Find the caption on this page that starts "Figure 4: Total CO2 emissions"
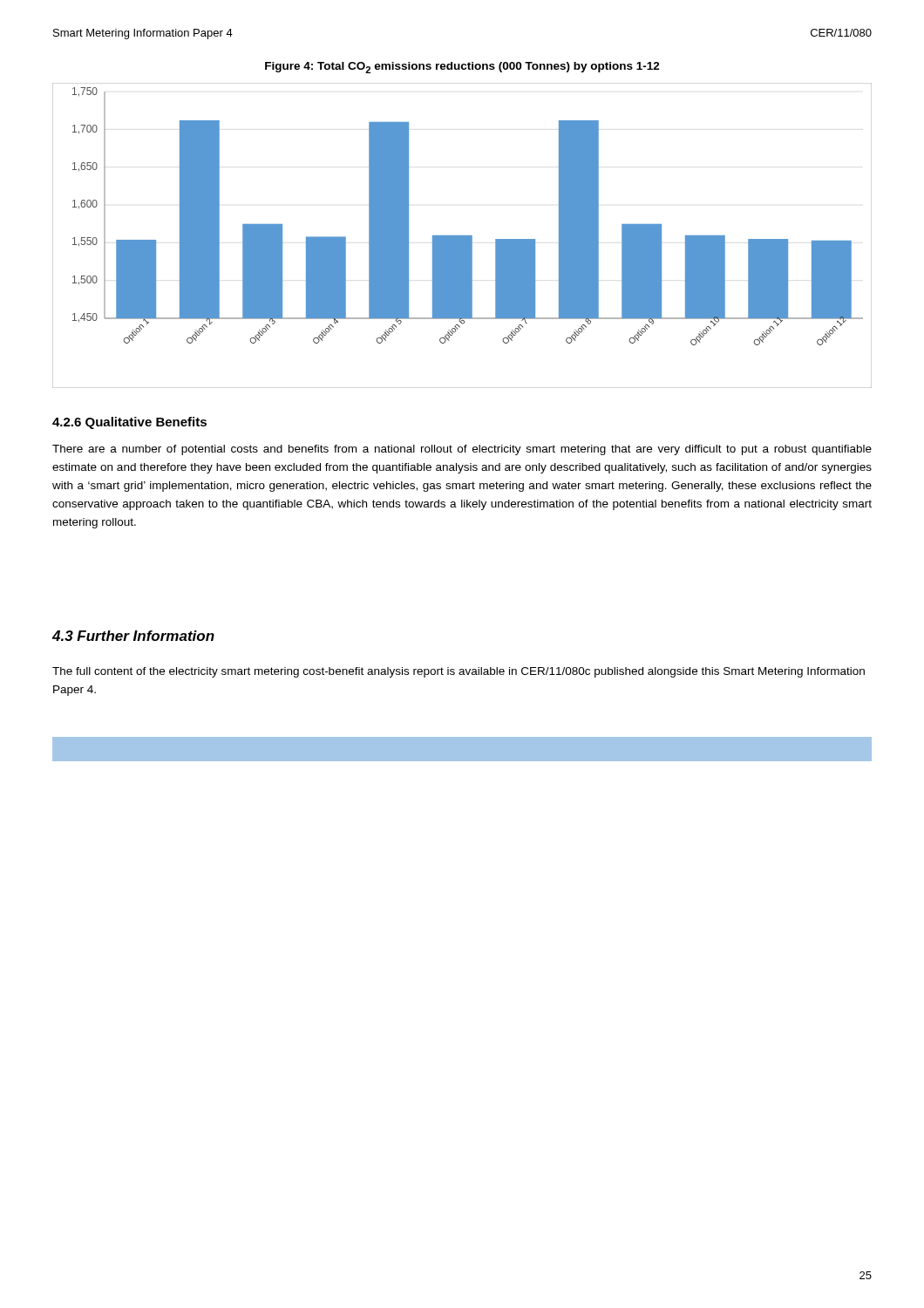Image resolution: width=924 pixels, height=1308 pixels. pyautogui.click(x=462, y=67)
